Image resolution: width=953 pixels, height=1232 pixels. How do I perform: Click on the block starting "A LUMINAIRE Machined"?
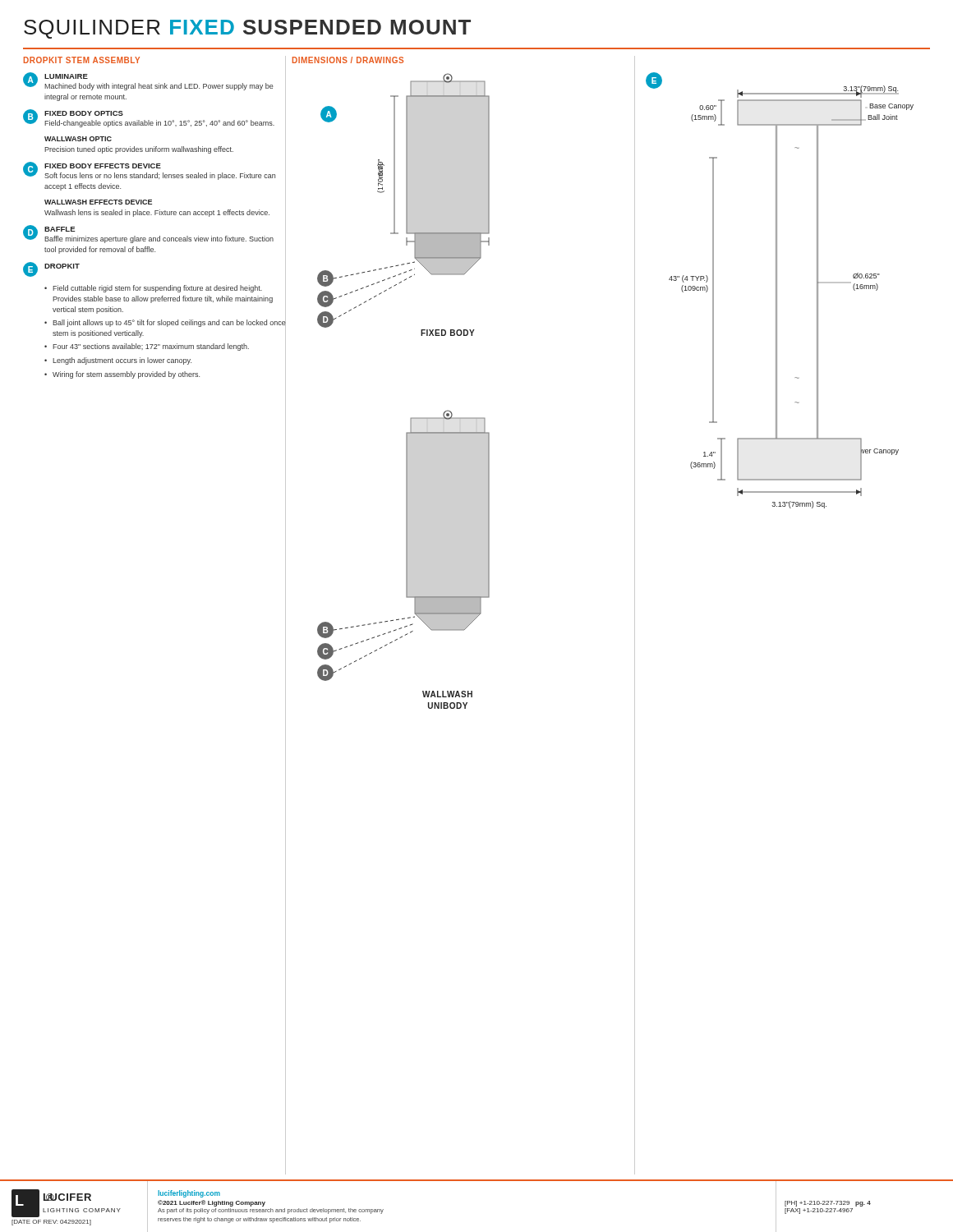coord(154,87)
